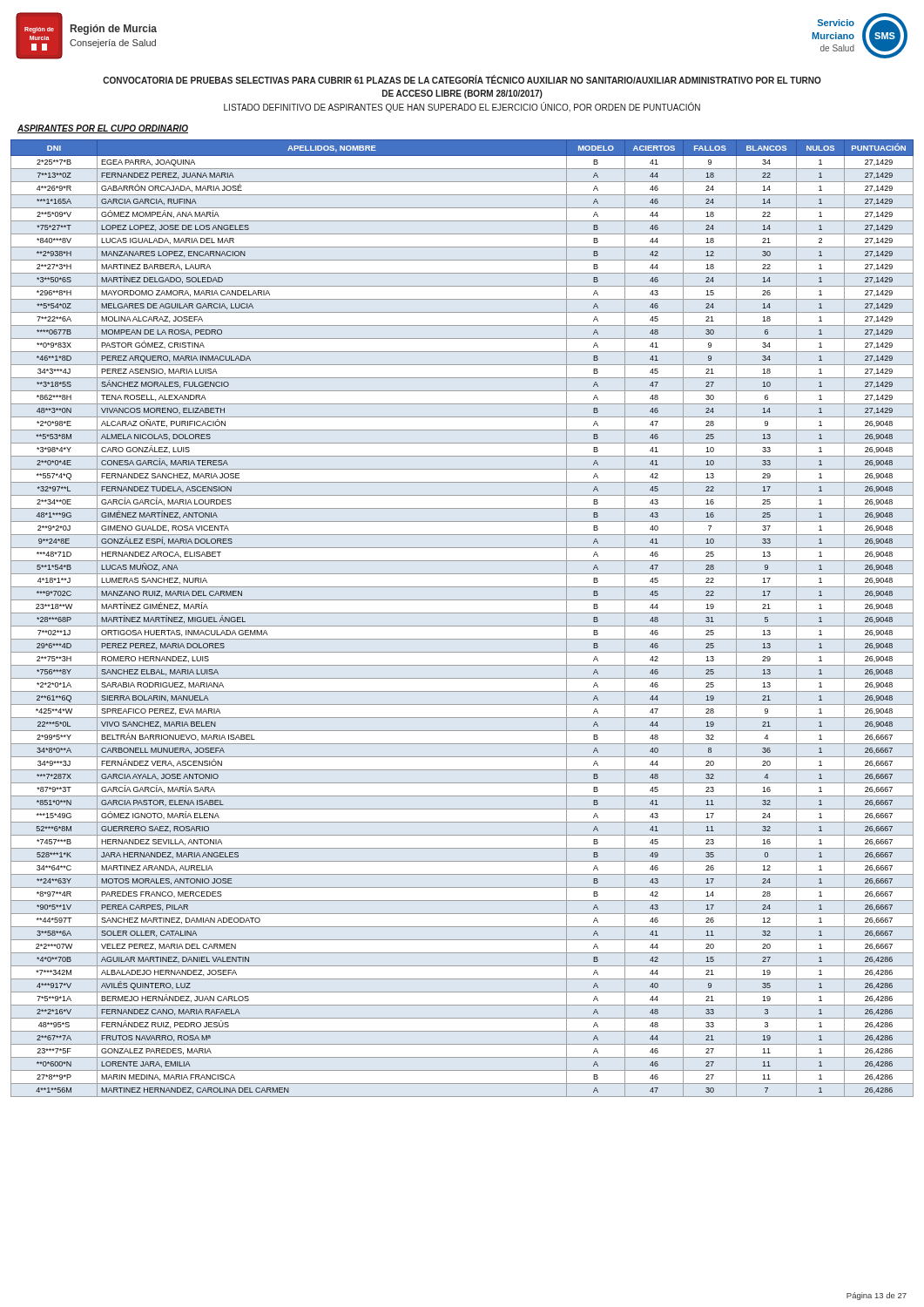Navigate to the passage starting "ASPIRANTES POR EL CUPO ORDINARIO"

pos(103,129)
